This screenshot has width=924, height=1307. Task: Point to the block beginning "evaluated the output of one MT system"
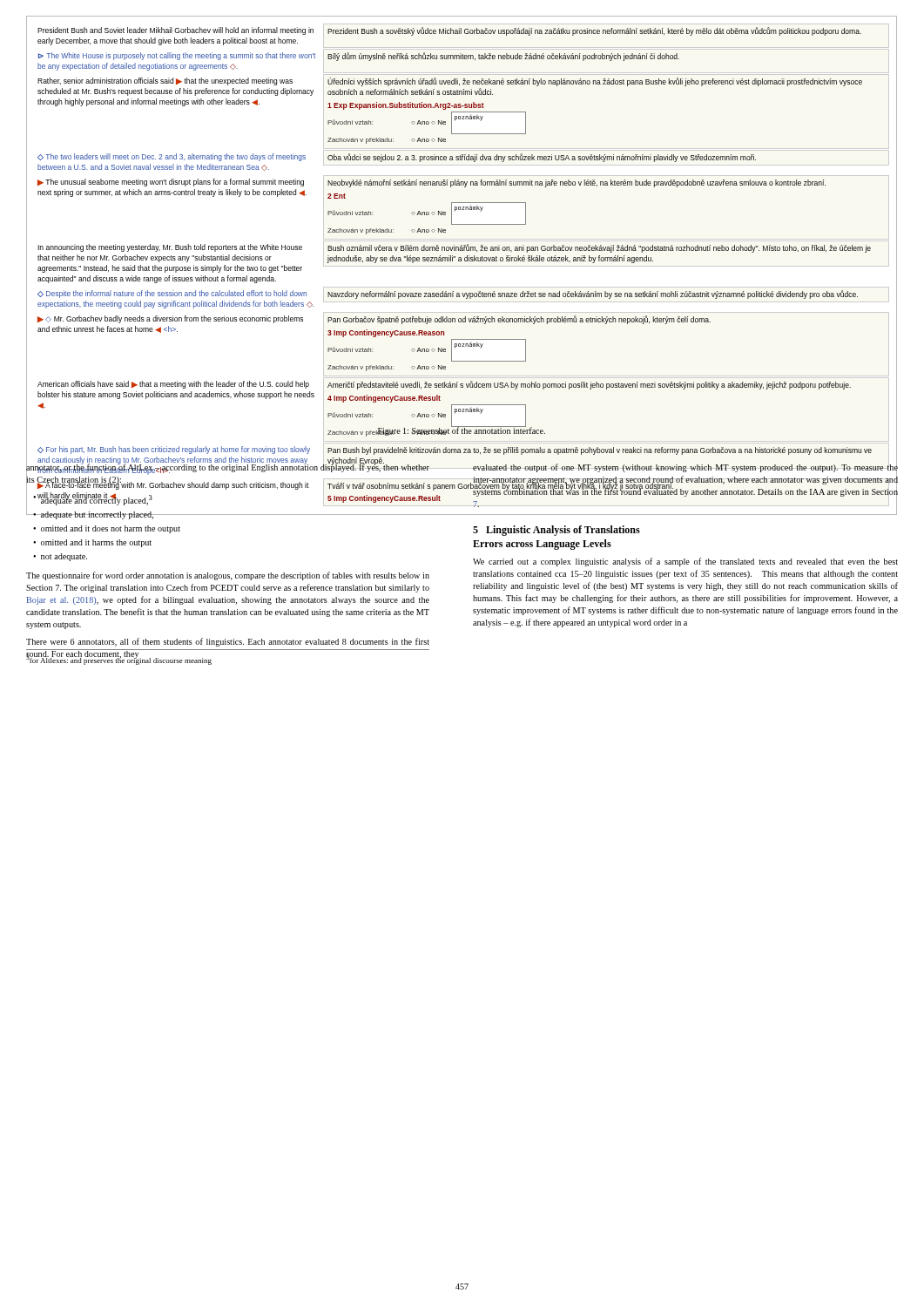pyautogui.click(x=685, y=486)
